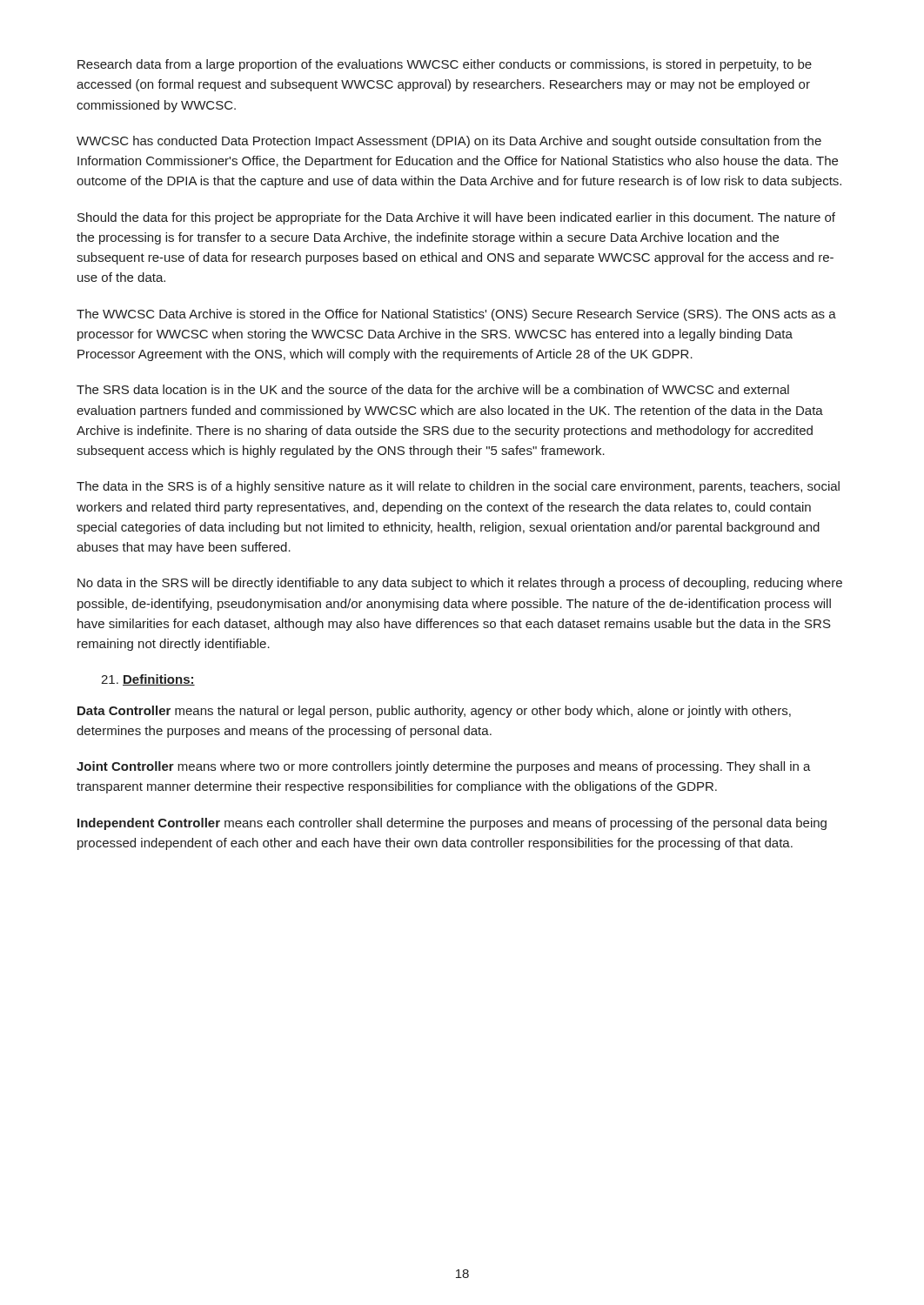Locate the passage starting "WWCSC has conducted Data"
924x1305 pixels.
pyautogui.click(x=460, y=161)
